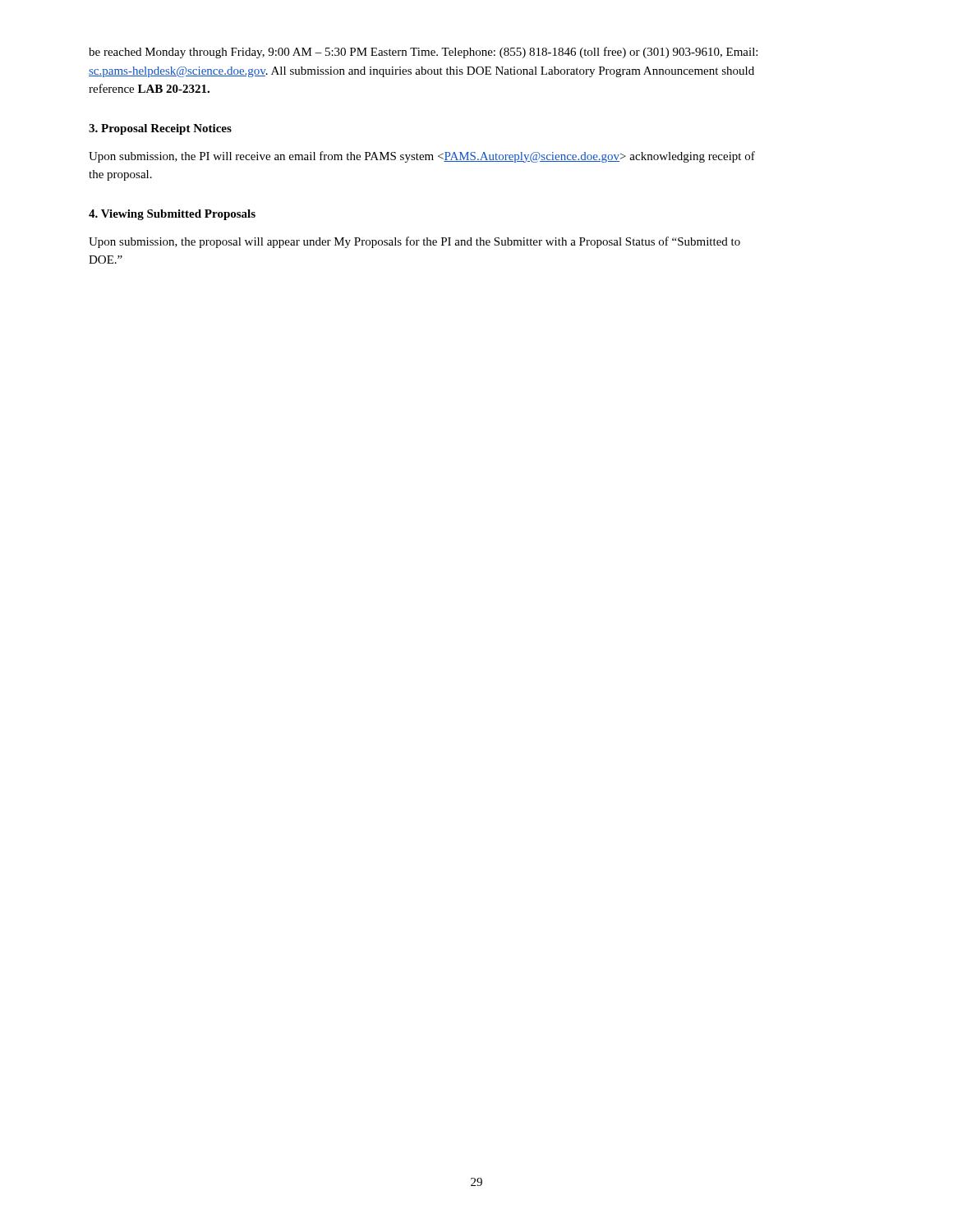Click where it says "4. Viewing Submitted Proposals"
Screen dimensions: 1232x953
[172, 213]
